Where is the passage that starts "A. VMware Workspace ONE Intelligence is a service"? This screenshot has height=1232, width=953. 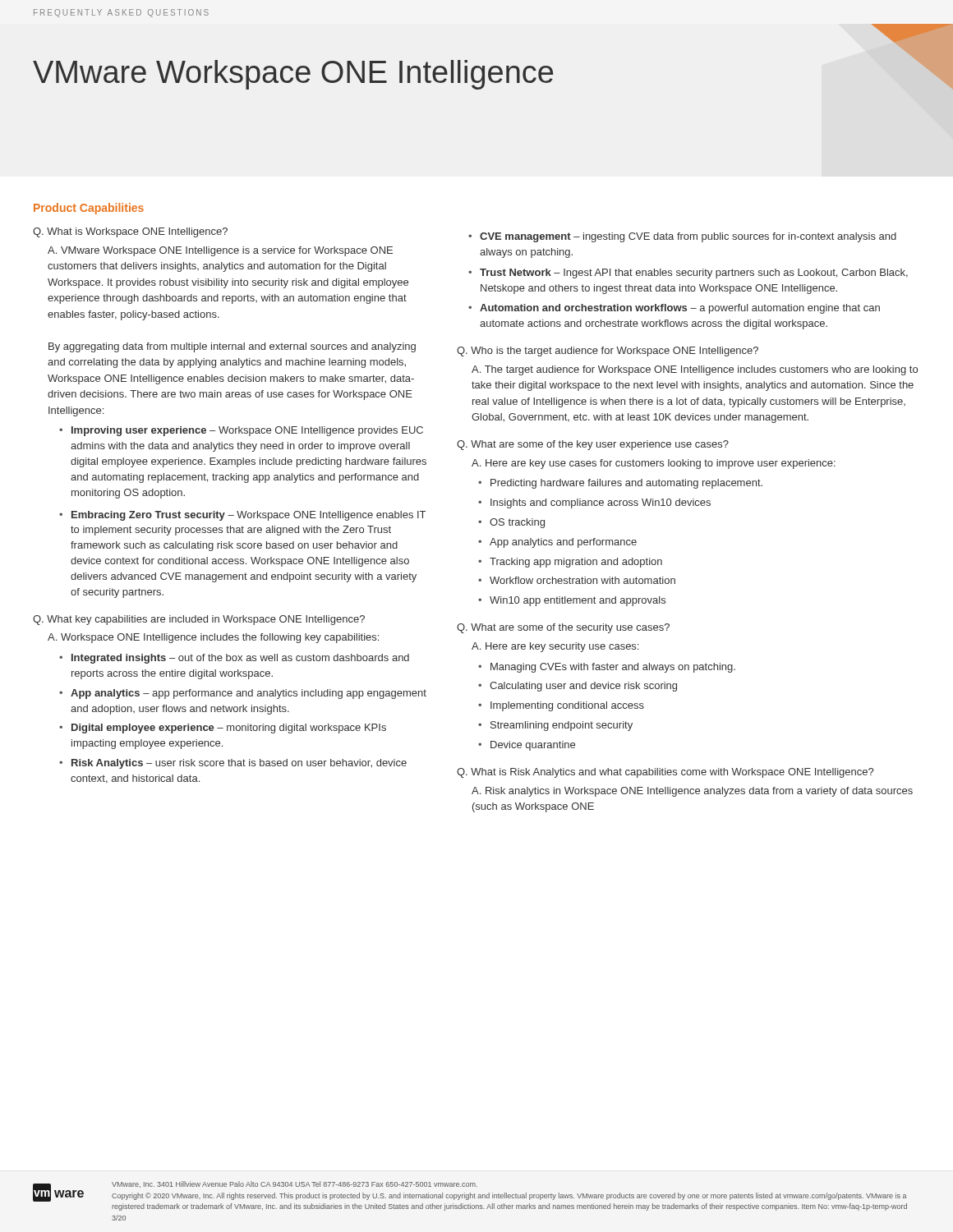tap(220, 251)
